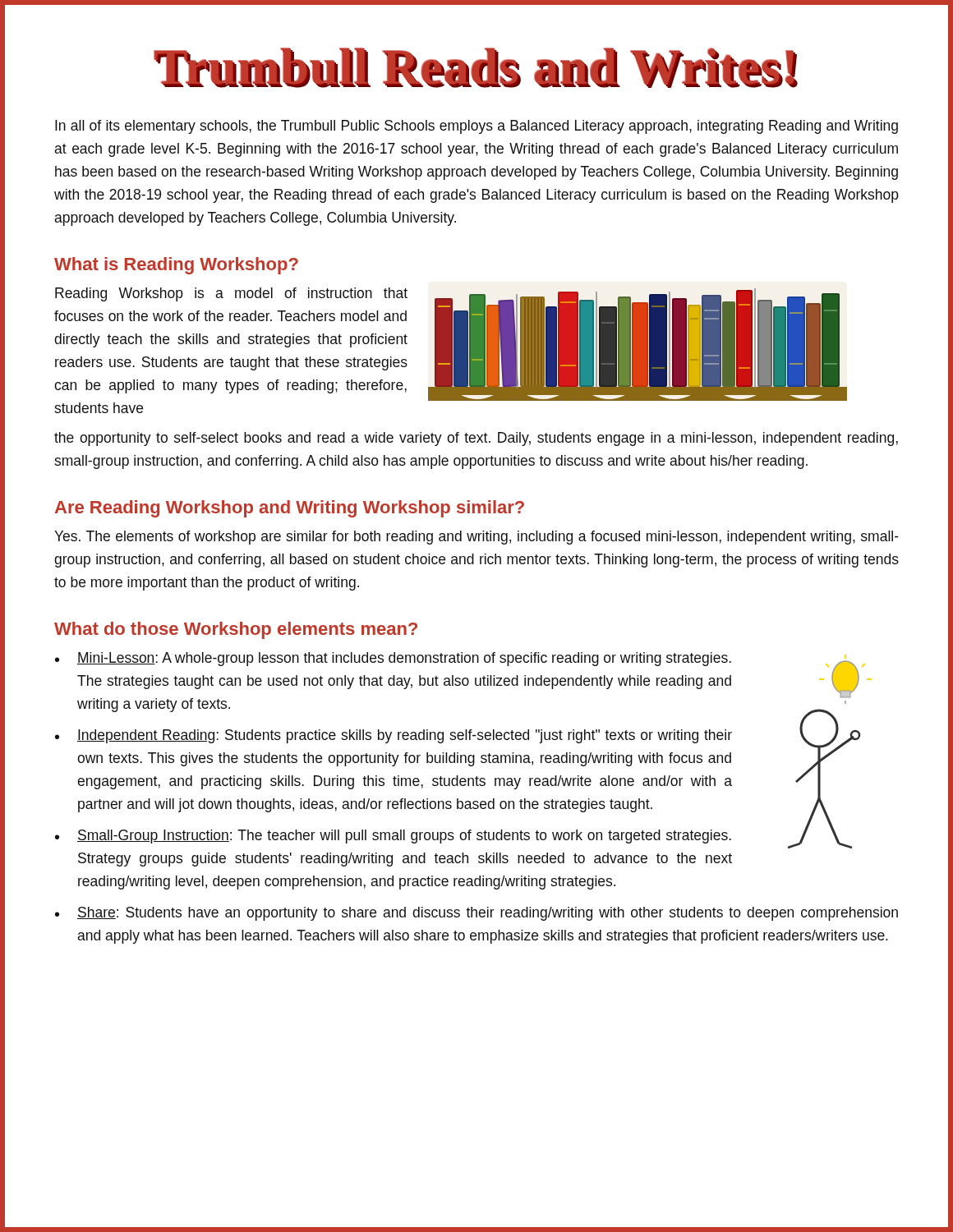This screenshot has width=953, height=1232.
Task: Click the section header that begins "What do those Workshop elements"
Action: tap(236, 629)
